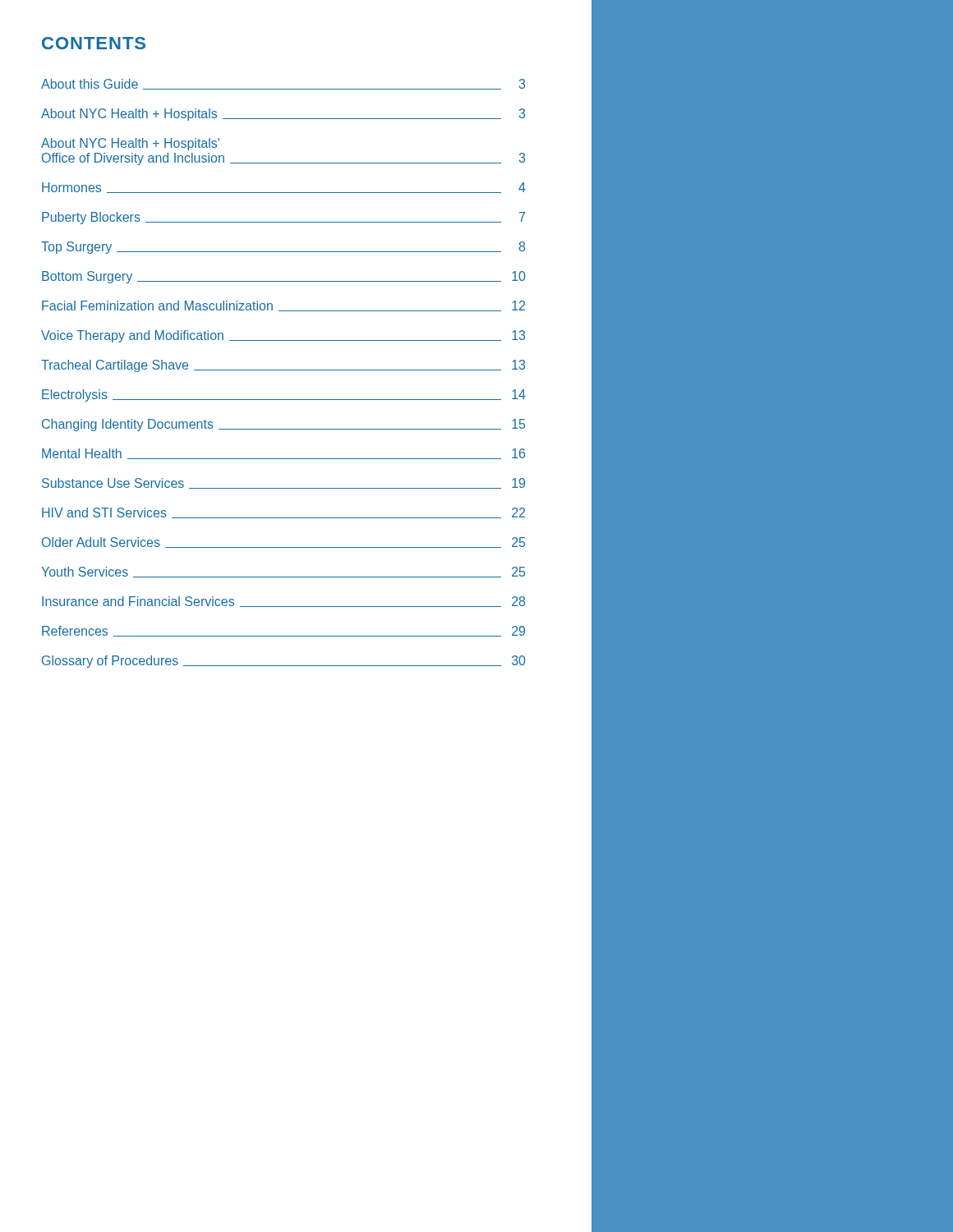This screenshot has height=1232, width=953.
Task: Navigate to the element starting "Insurance and Financial"
Action: click(283, 602)
